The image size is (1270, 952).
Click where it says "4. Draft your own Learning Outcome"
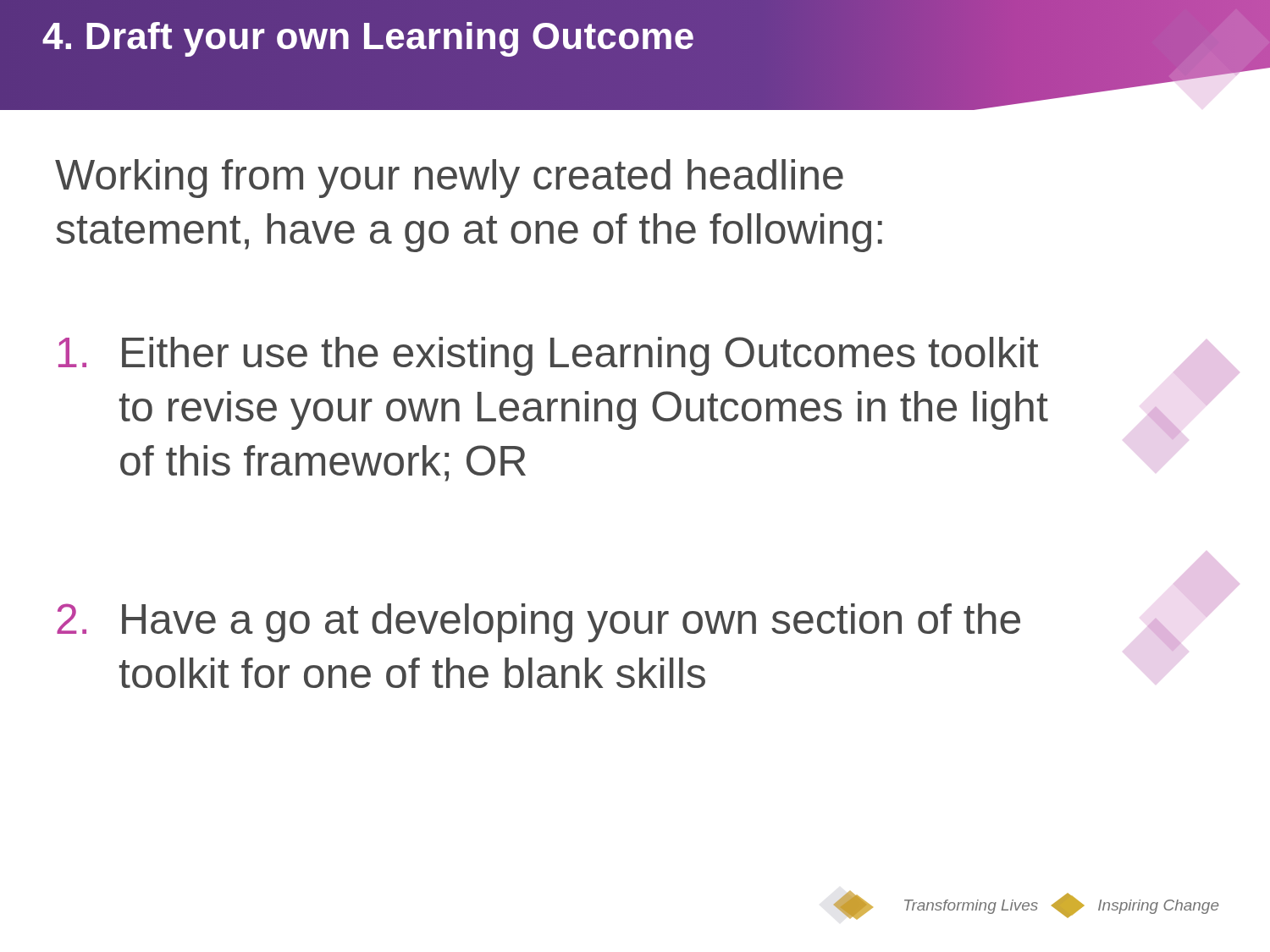tap(368, 36)
